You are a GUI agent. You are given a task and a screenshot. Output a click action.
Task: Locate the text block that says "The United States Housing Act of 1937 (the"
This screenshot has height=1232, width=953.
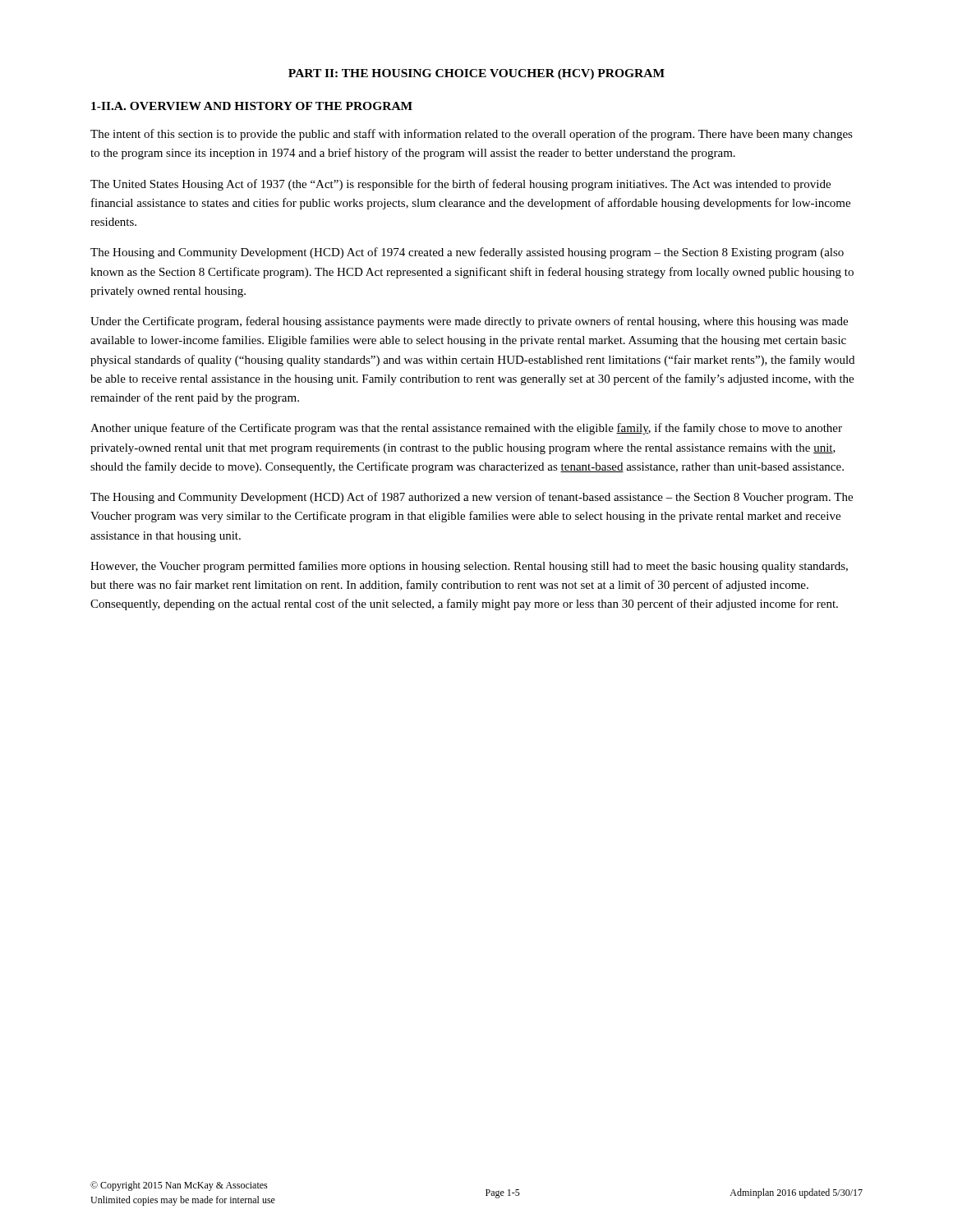pyautogui.click(x=471, y=203)
